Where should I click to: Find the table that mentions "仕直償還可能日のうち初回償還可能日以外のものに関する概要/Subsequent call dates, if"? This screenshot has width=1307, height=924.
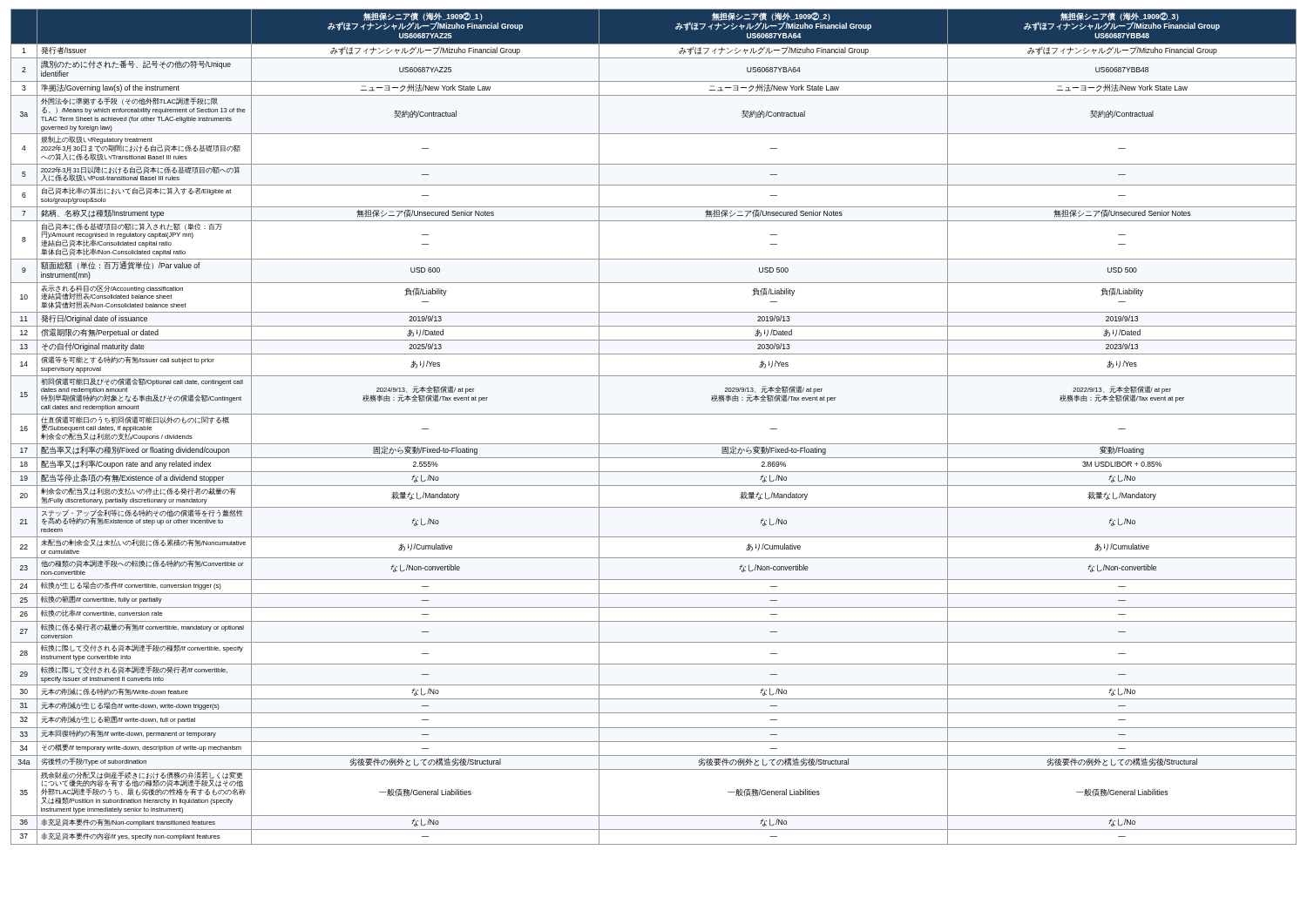pyautogui.click(x=654, y=427)
